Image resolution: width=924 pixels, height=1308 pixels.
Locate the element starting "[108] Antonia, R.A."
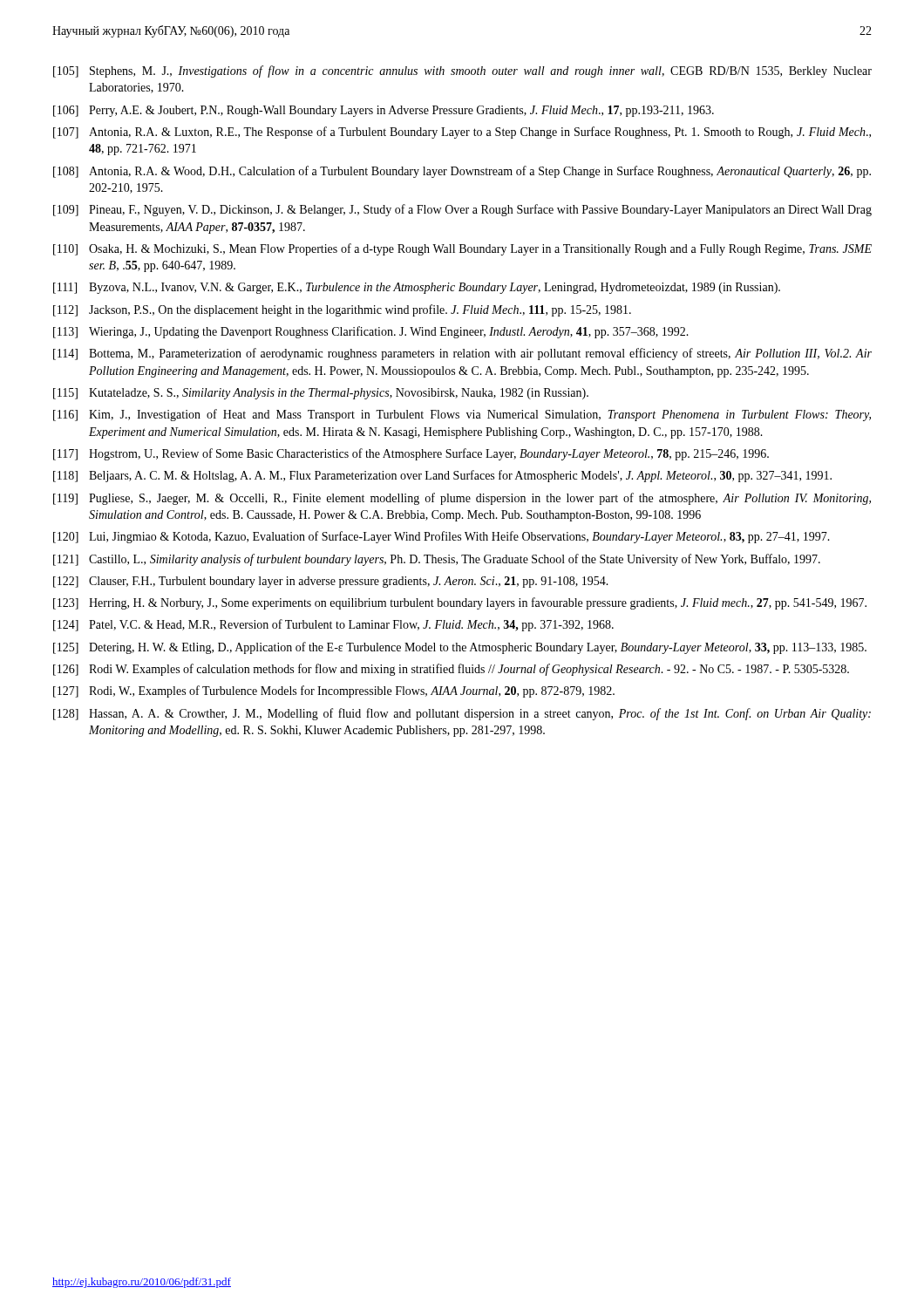pos(462,180)
